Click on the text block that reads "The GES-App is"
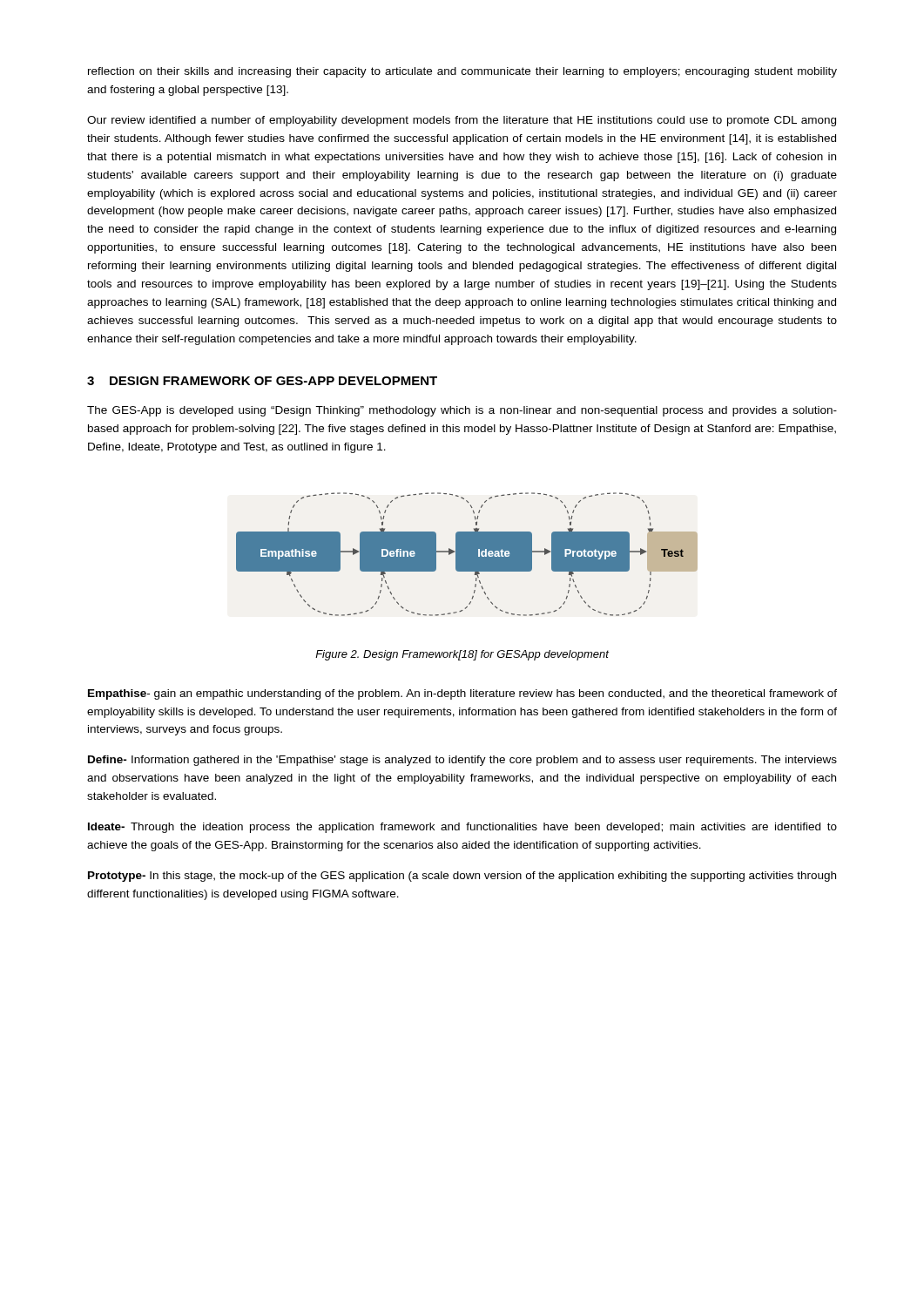Image resolution: width=924 pixels, height=1307 pixels. (x=462, y=428)
